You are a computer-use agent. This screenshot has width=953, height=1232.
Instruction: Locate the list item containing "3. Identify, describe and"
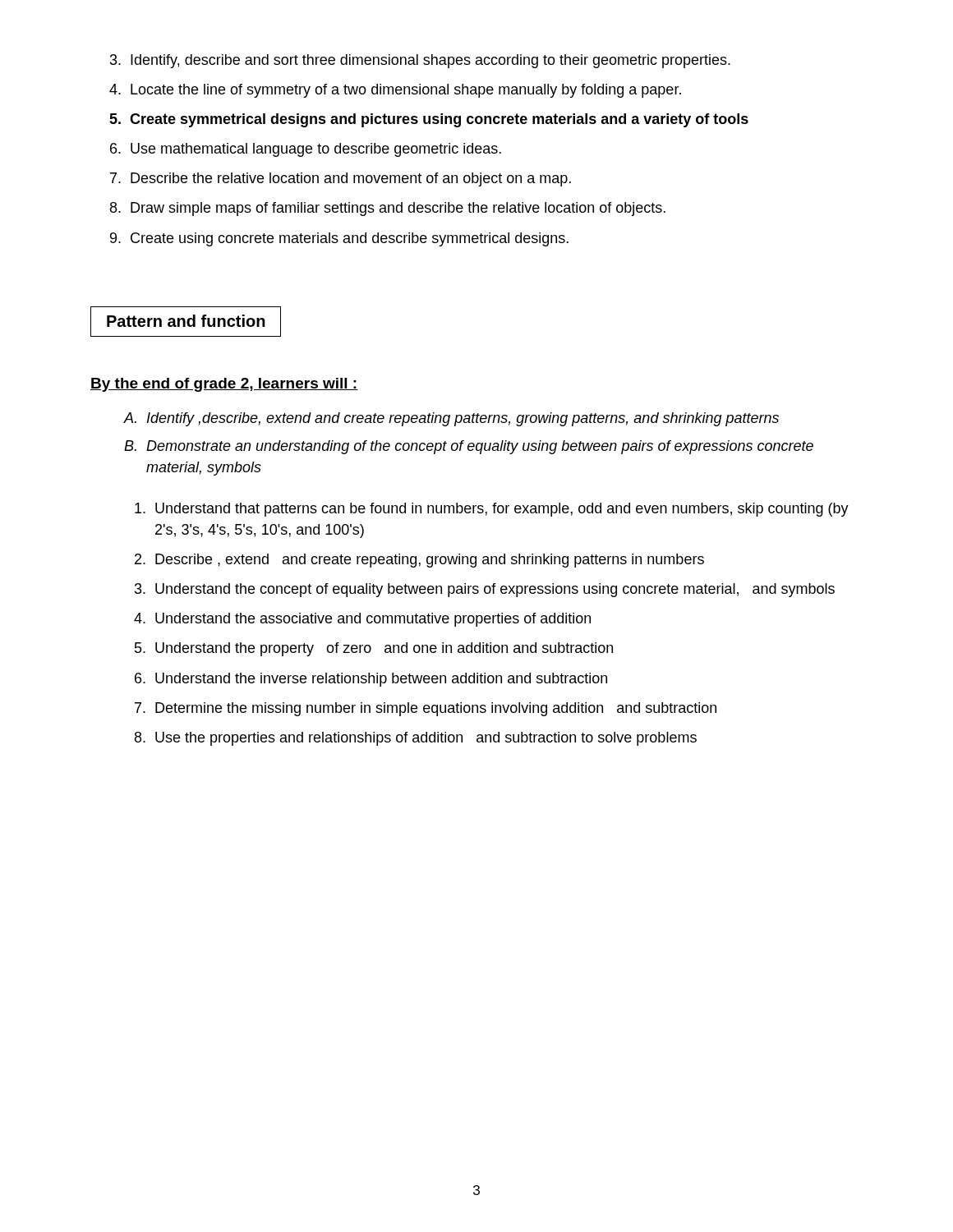pyautogui.click(x=476, y=60)
